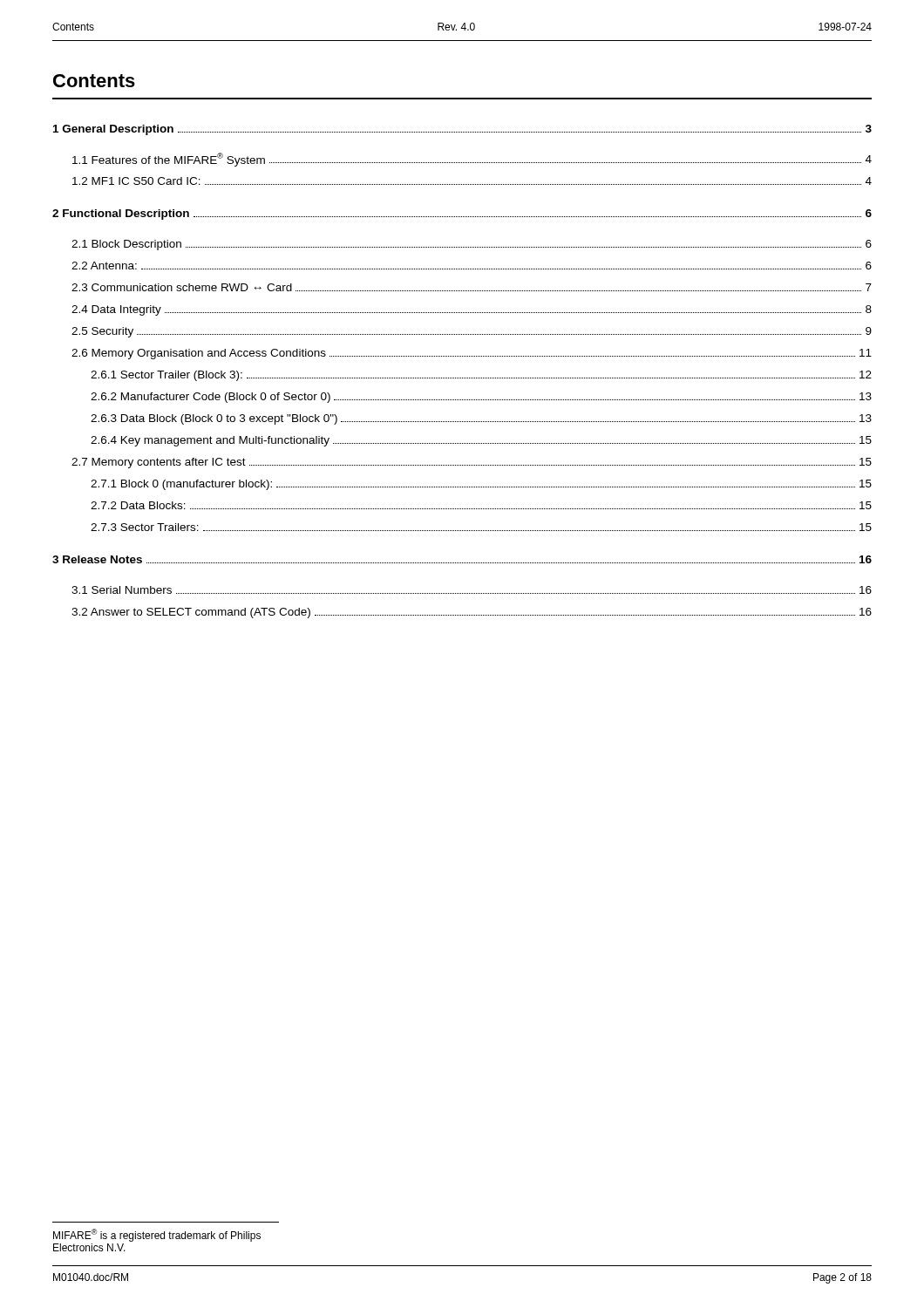The width and height of the screenshot is (924, 1308).
Task: Find the text block starting "2.1 Block Description 6"
Action: (x=472, y=245)
